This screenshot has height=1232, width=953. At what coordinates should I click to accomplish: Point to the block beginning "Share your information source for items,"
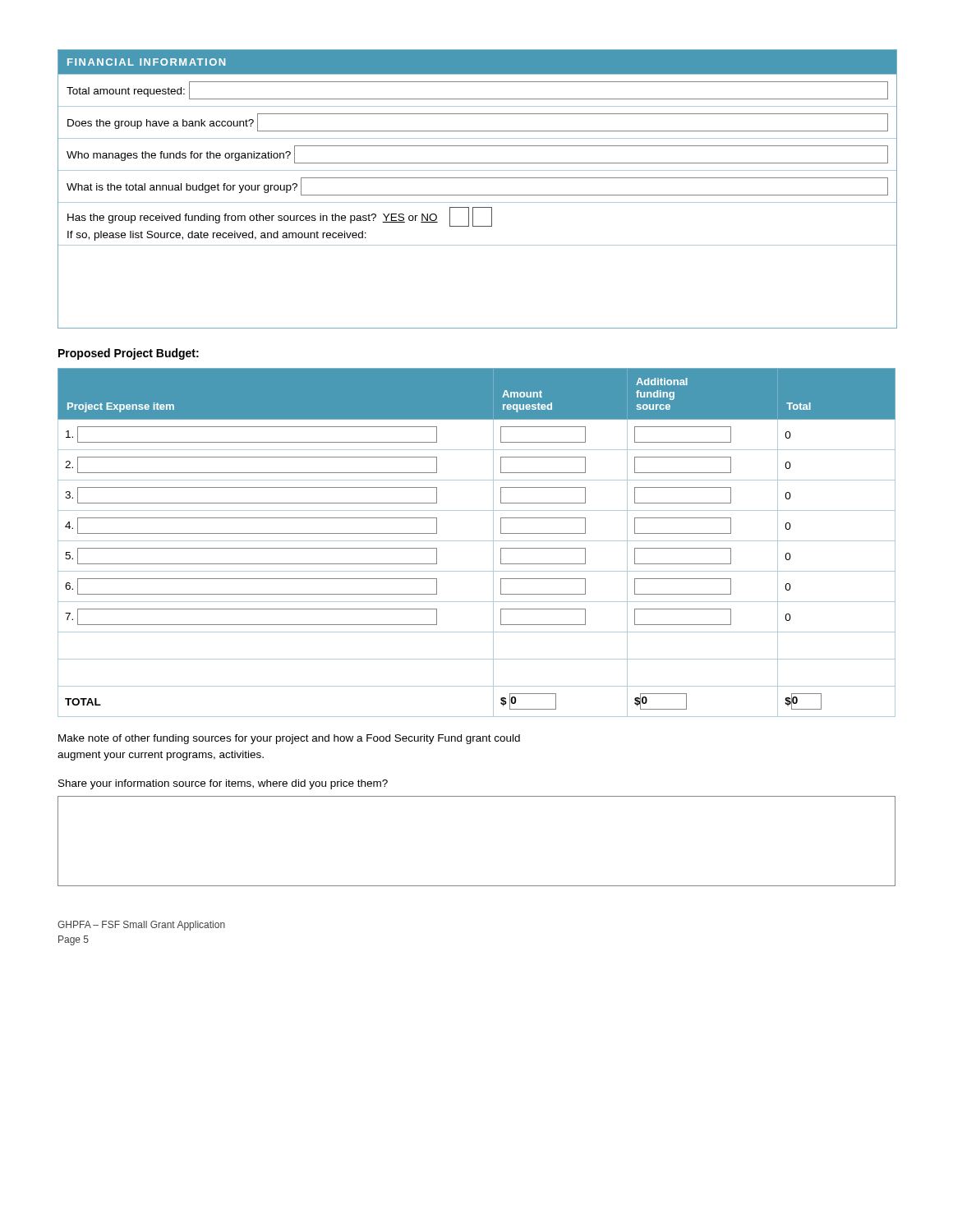click(x=223, y=783)
